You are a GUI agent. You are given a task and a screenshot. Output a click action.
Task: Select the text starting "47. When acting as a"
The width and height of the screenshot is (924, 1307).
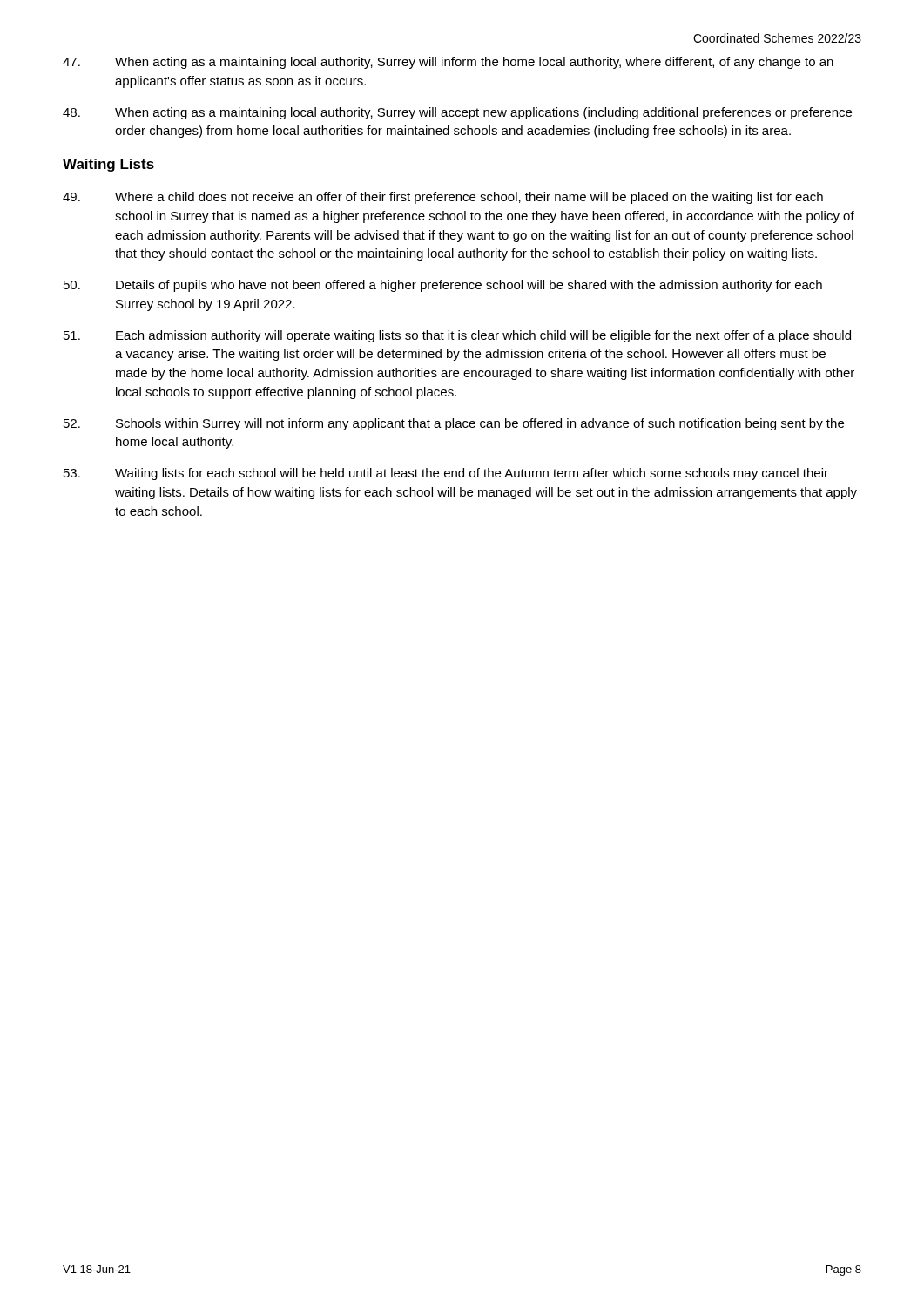(462, 71)
